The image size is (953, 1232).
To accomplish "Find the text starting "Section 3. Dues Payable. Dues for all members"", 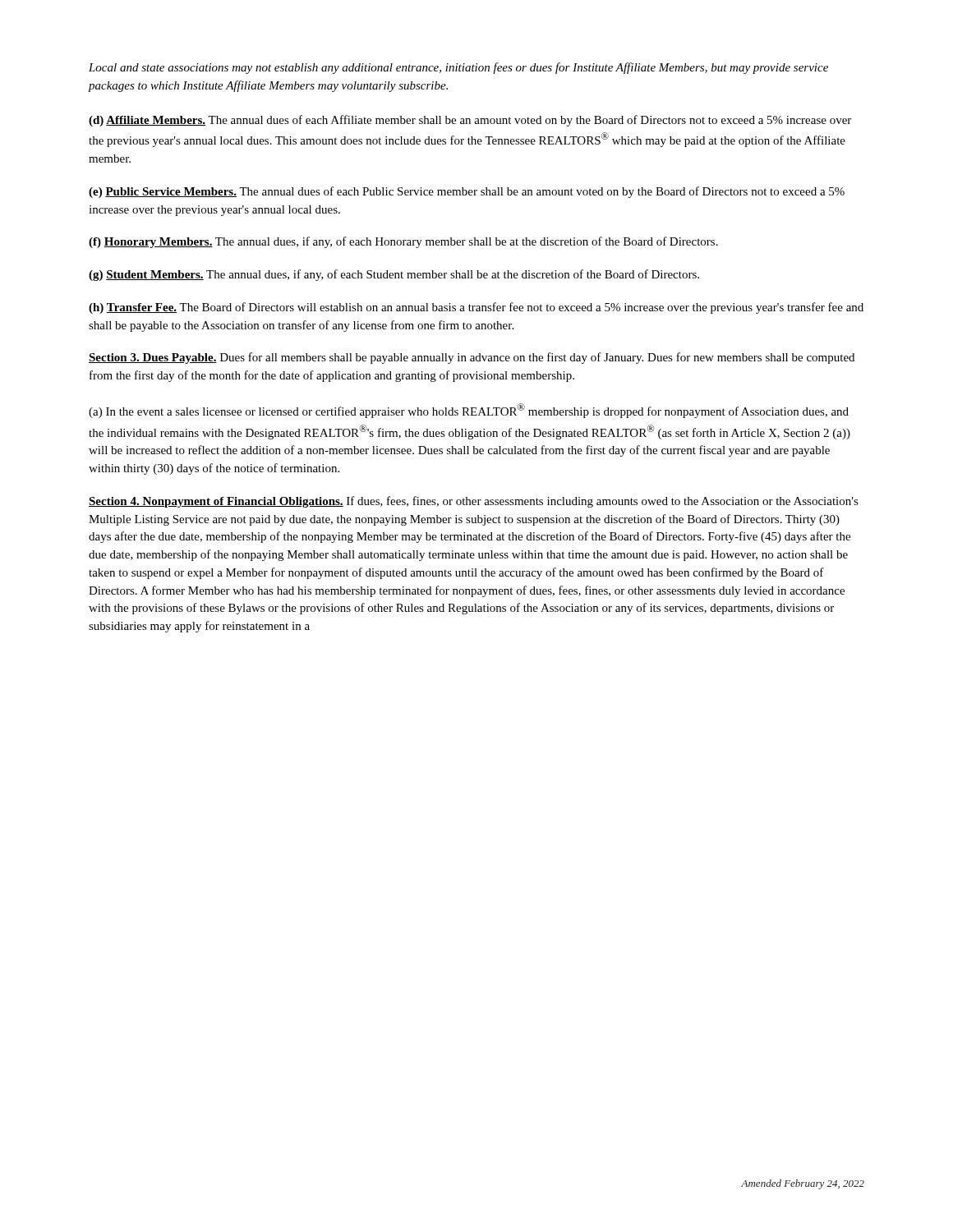I will tap(476, 367).
